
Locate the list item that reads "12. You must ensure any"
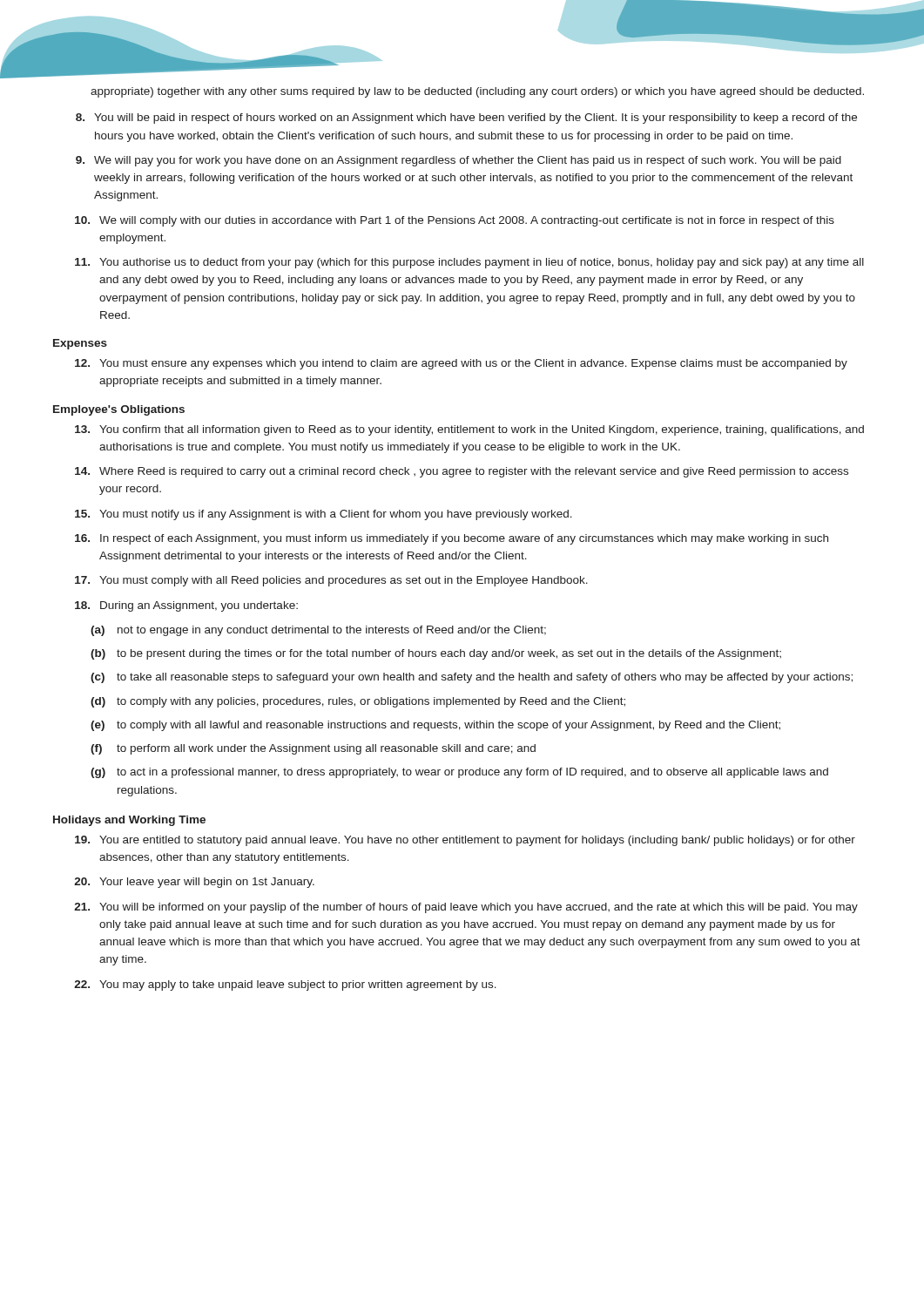coord(462,372)
